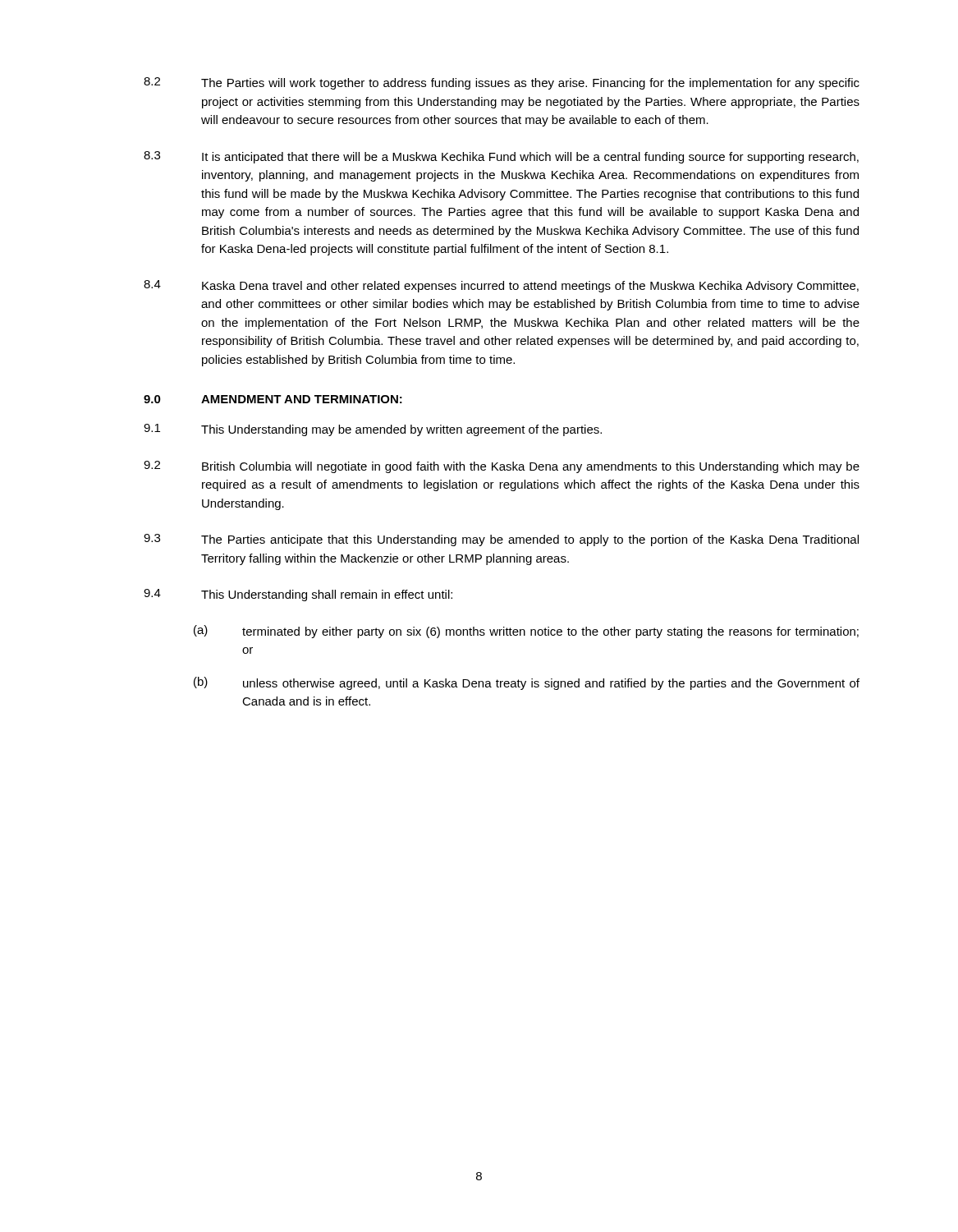Locate the list item with the text "8.2 The Parties will work together to address"

point(502,102)
